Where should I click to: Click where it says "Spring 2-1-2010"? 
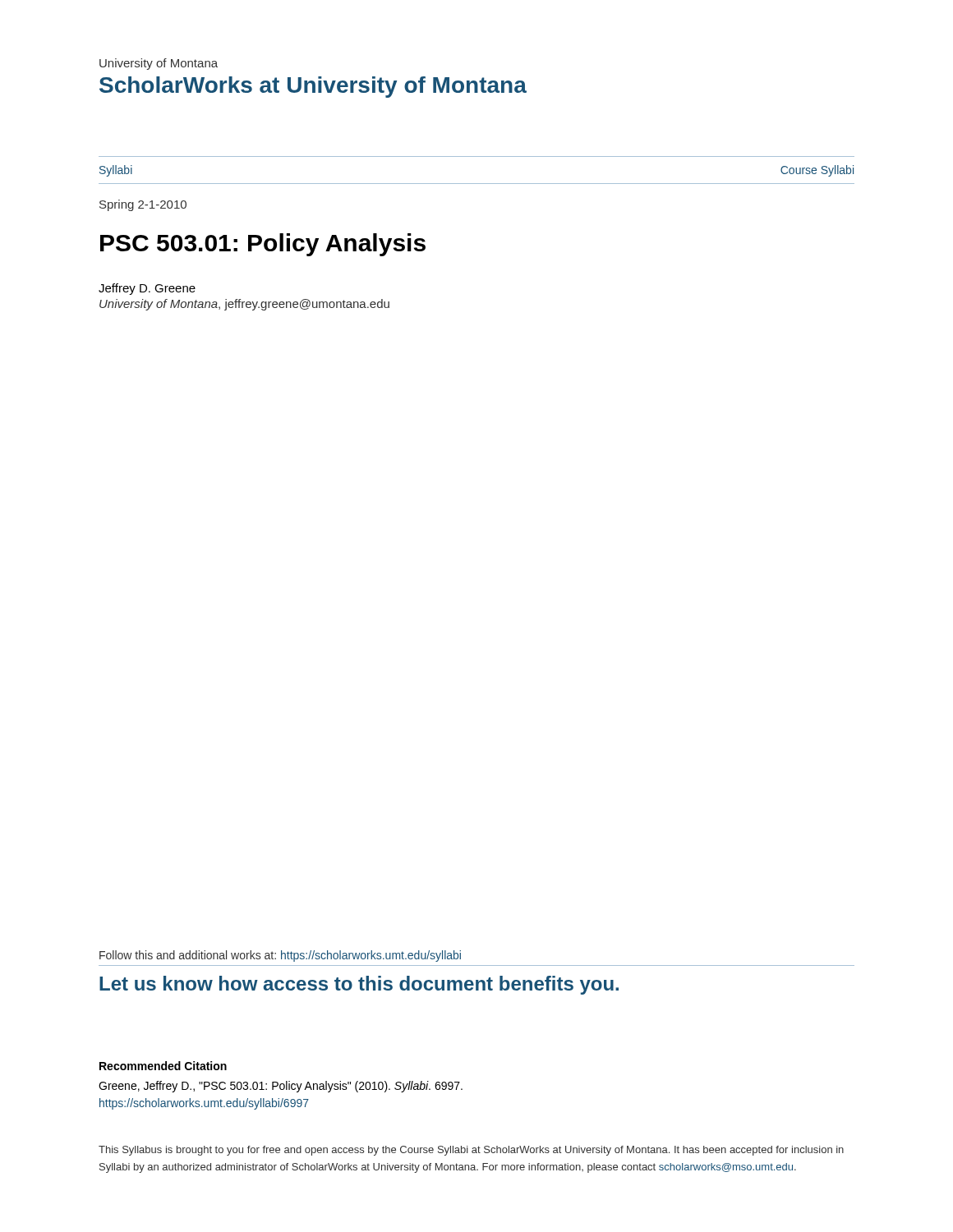pos(143,204)
